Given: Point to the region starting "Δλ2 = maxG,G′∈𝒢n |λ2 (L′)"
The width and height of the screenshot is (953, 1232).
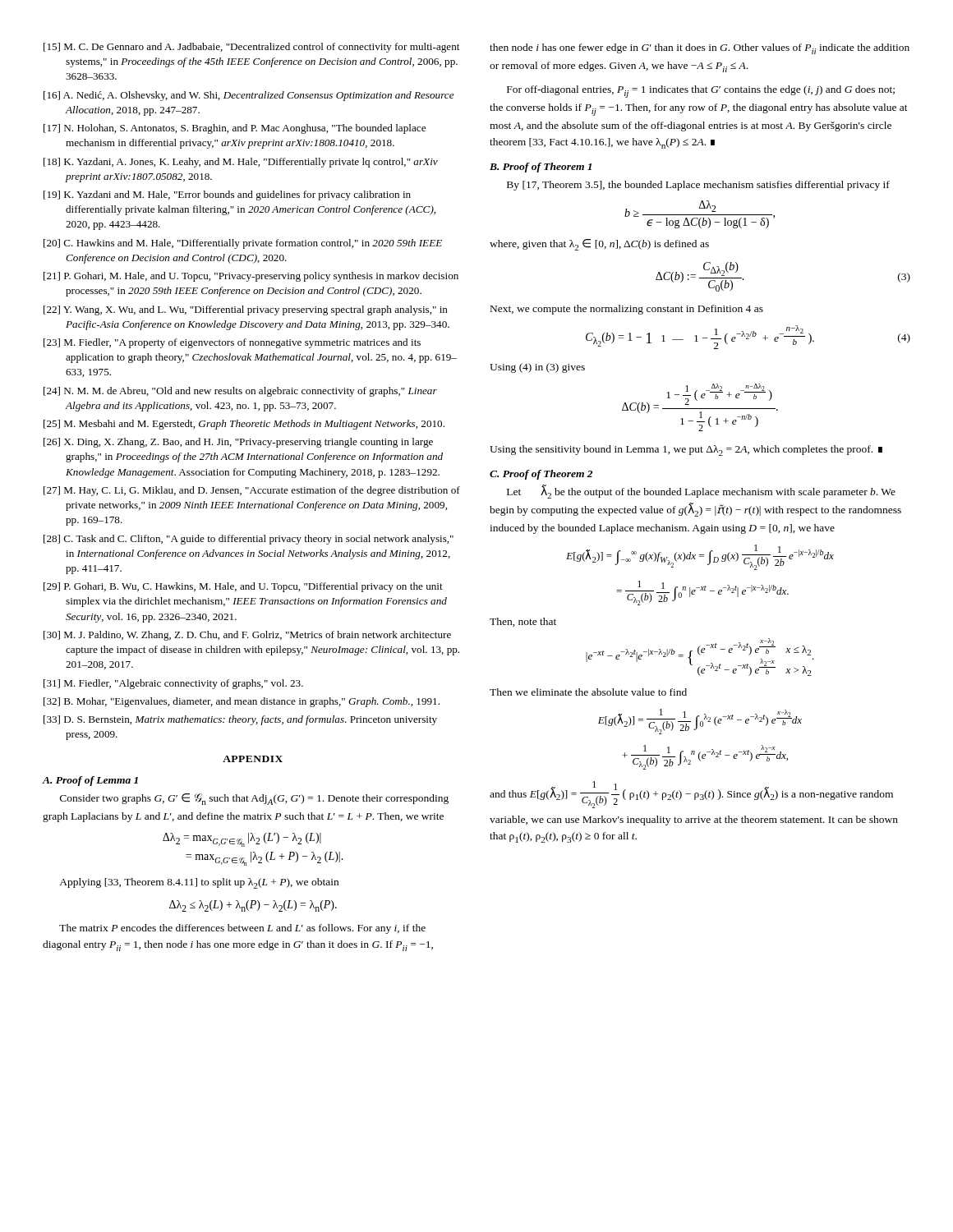Looking at the screenshot, I should (253, 849).
